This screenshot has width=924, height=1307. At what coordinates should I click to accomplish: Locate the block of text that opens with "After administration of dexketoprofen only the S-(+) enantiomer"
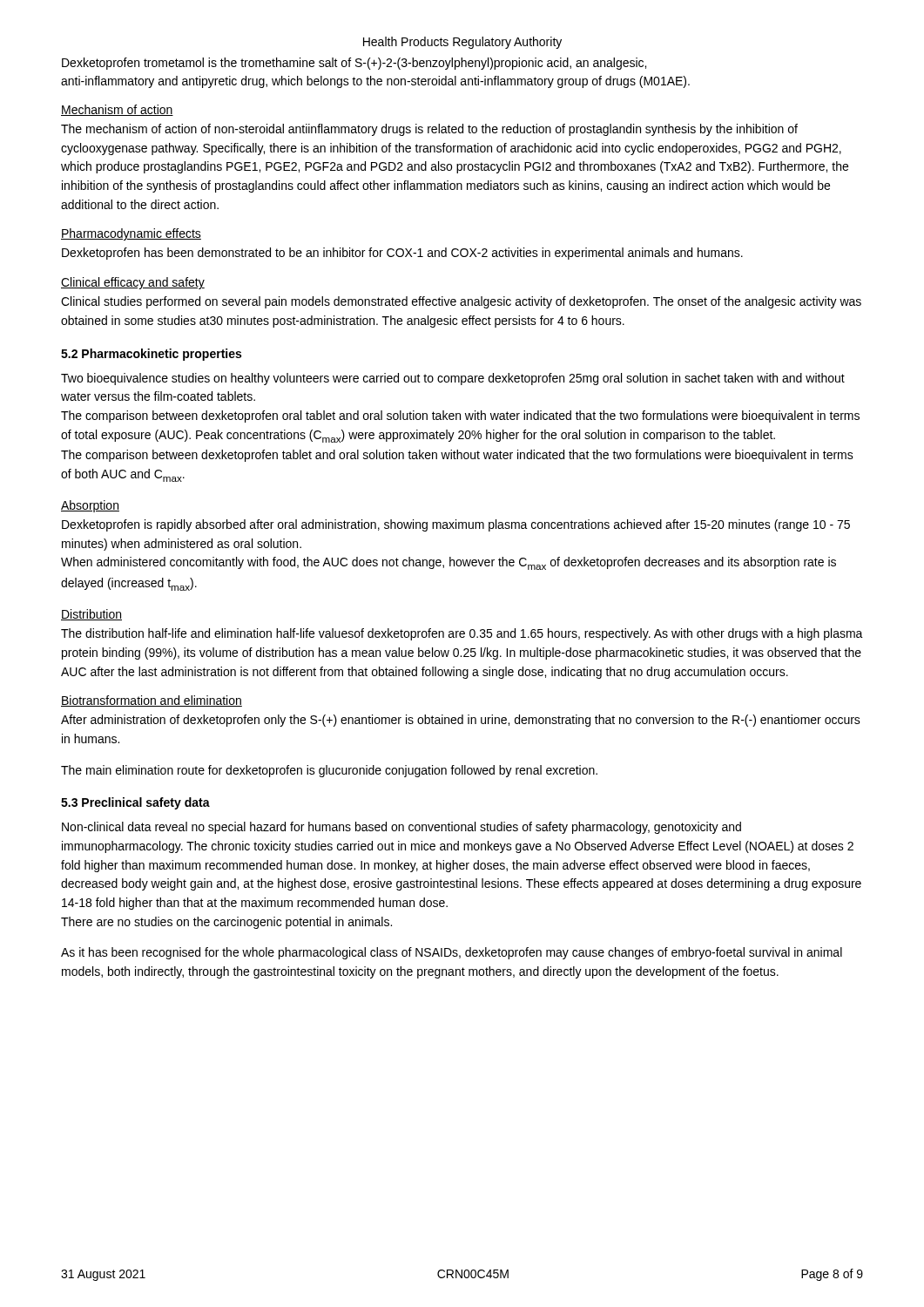pos(461,729)
